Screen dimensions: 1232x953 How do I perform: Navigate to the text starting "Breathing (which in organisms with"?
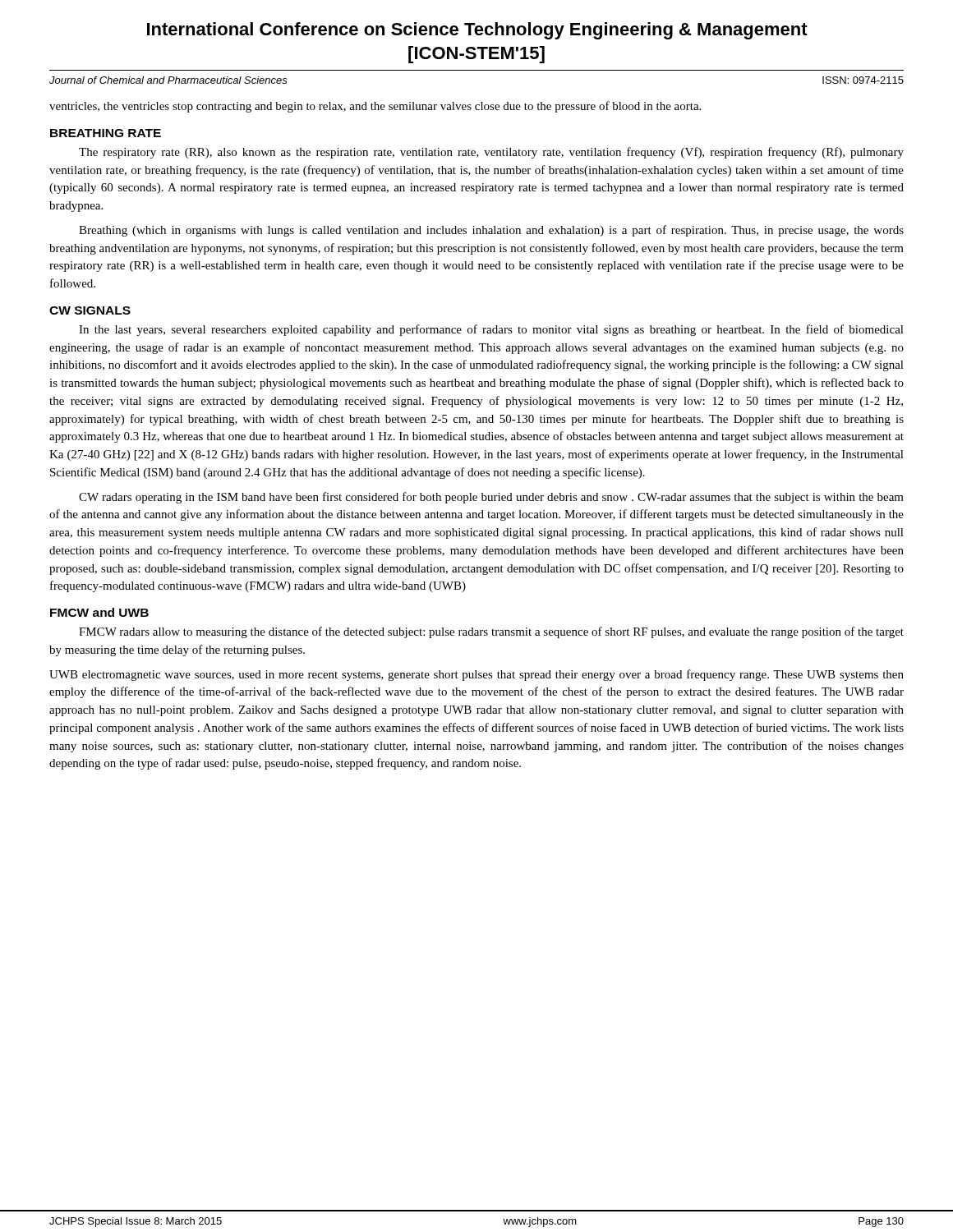(x=476, y=257)
